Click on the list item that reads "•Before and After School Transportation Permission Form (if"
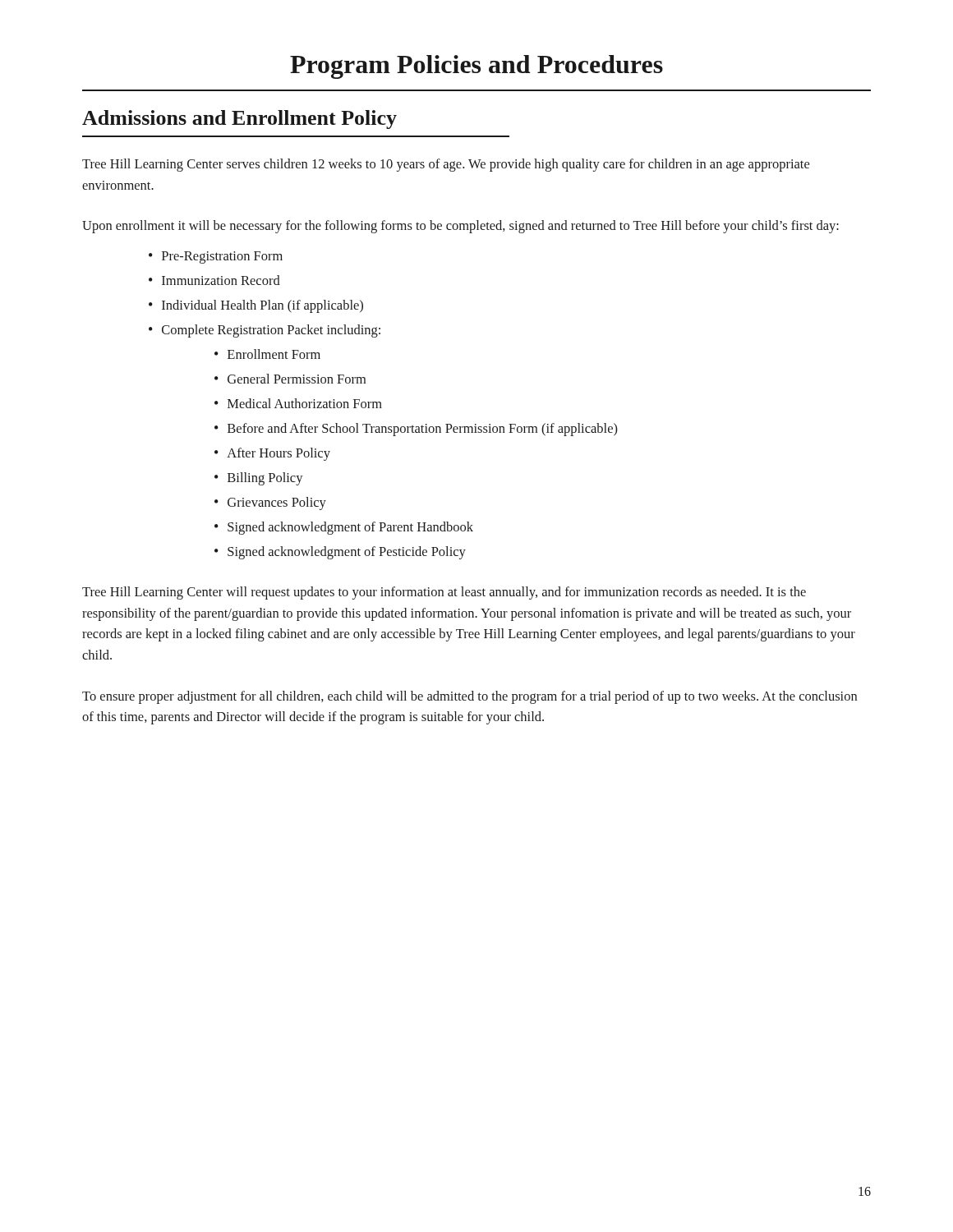Viewport: 953px width, 1232px height. [416, 429]
